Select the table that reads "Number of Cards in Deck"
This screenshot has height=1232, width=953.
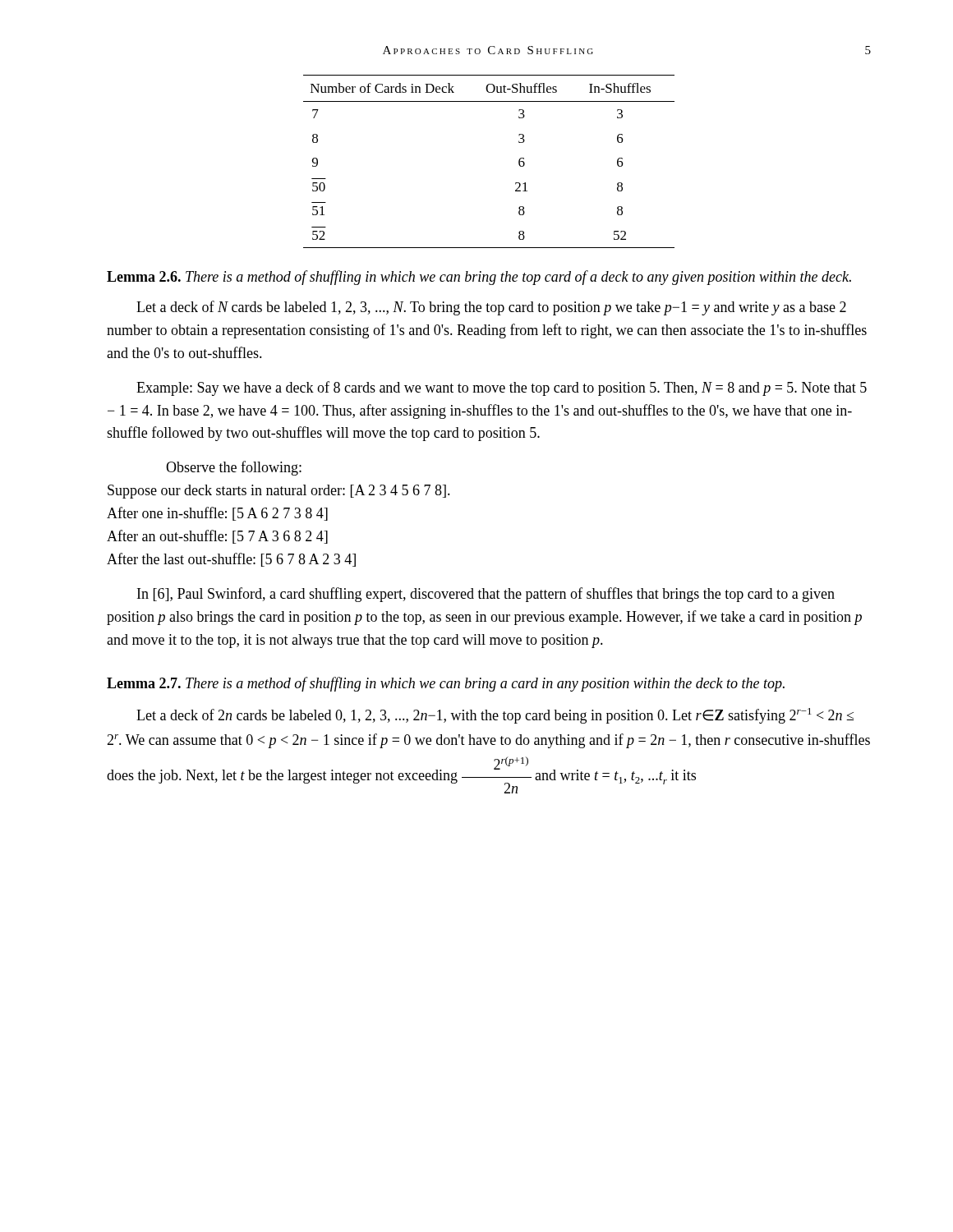pyautogui.click(x=489, y=161)
